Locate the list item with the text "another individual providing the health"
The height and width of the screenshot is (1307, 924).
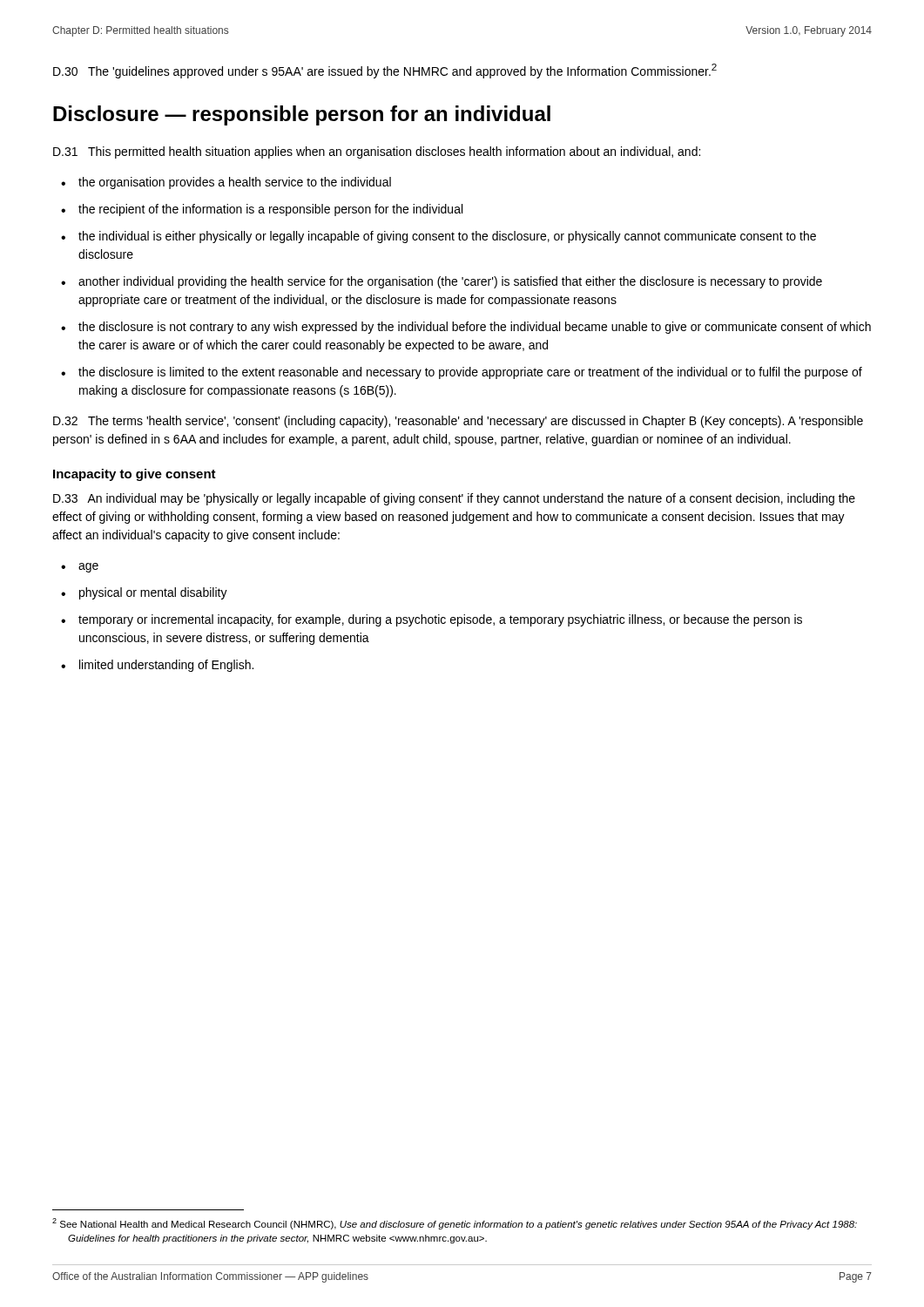tap(450, 290)
